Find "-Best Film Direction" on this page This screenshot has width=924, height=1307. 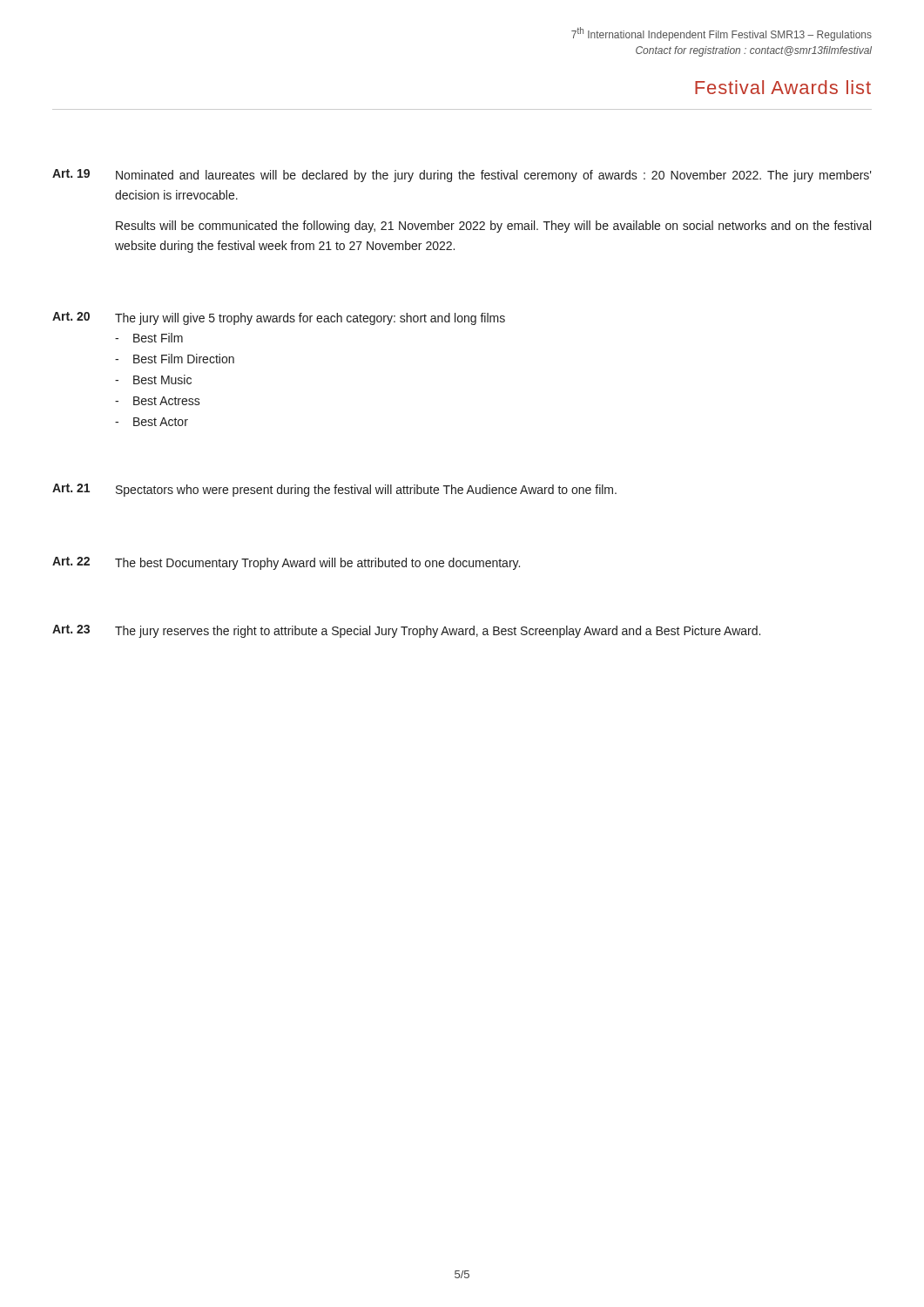pyautogui.click(x=175, y=360)
